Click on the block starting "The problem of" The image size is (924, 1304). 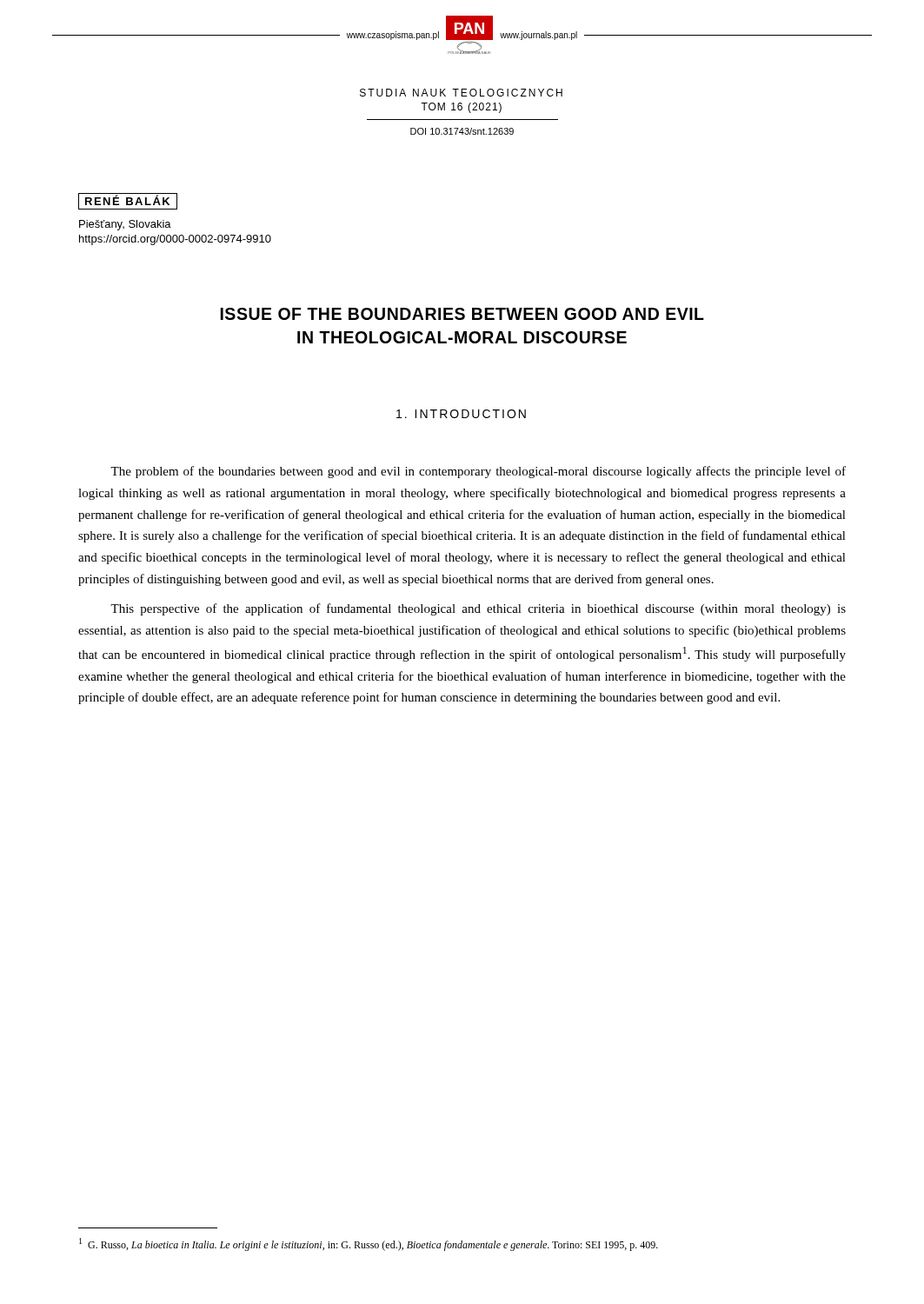click(462, 585)
